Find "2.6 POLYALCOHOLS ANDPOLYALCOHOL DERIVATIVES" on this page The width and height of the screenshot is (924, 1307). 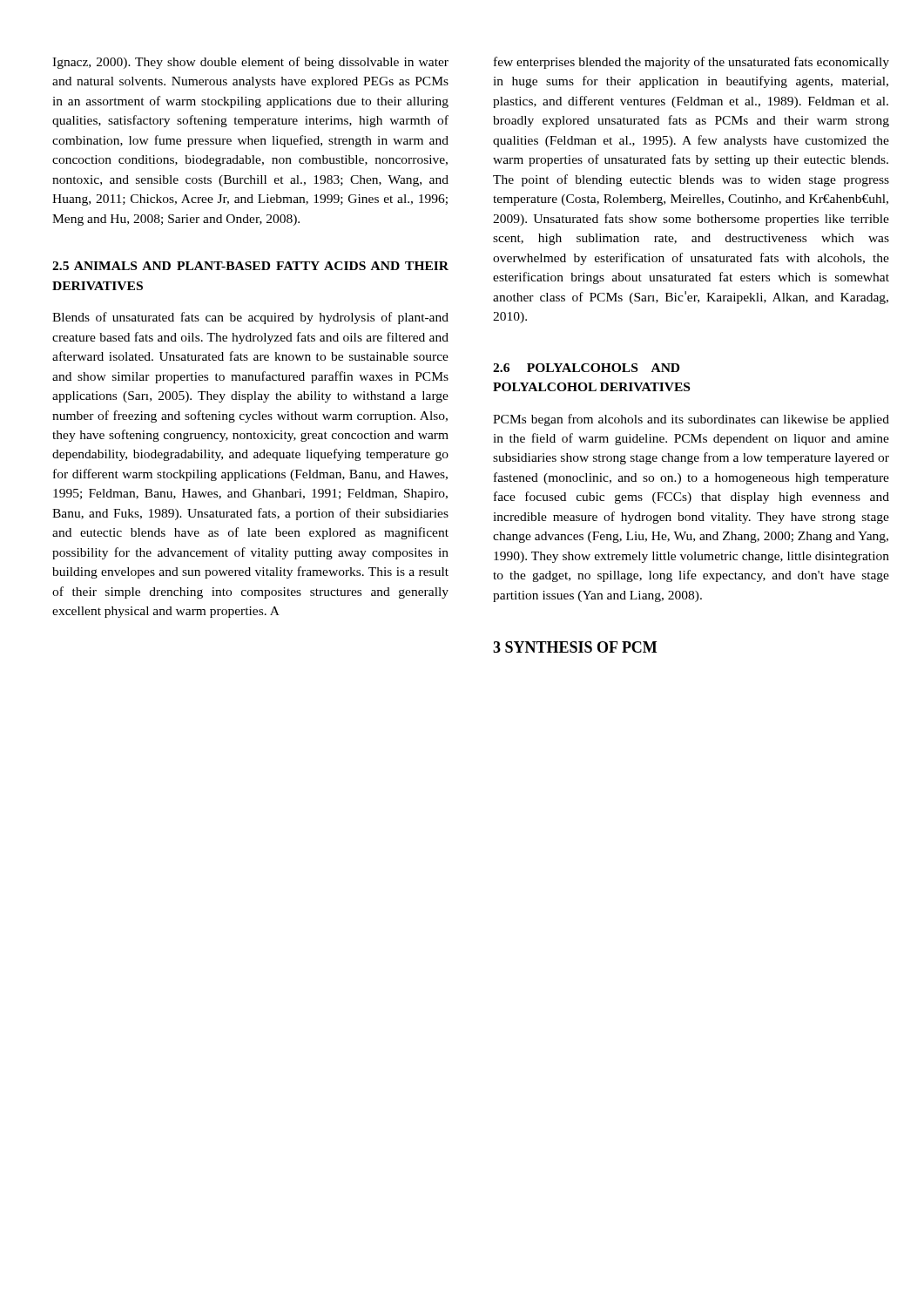click(592, 377)
